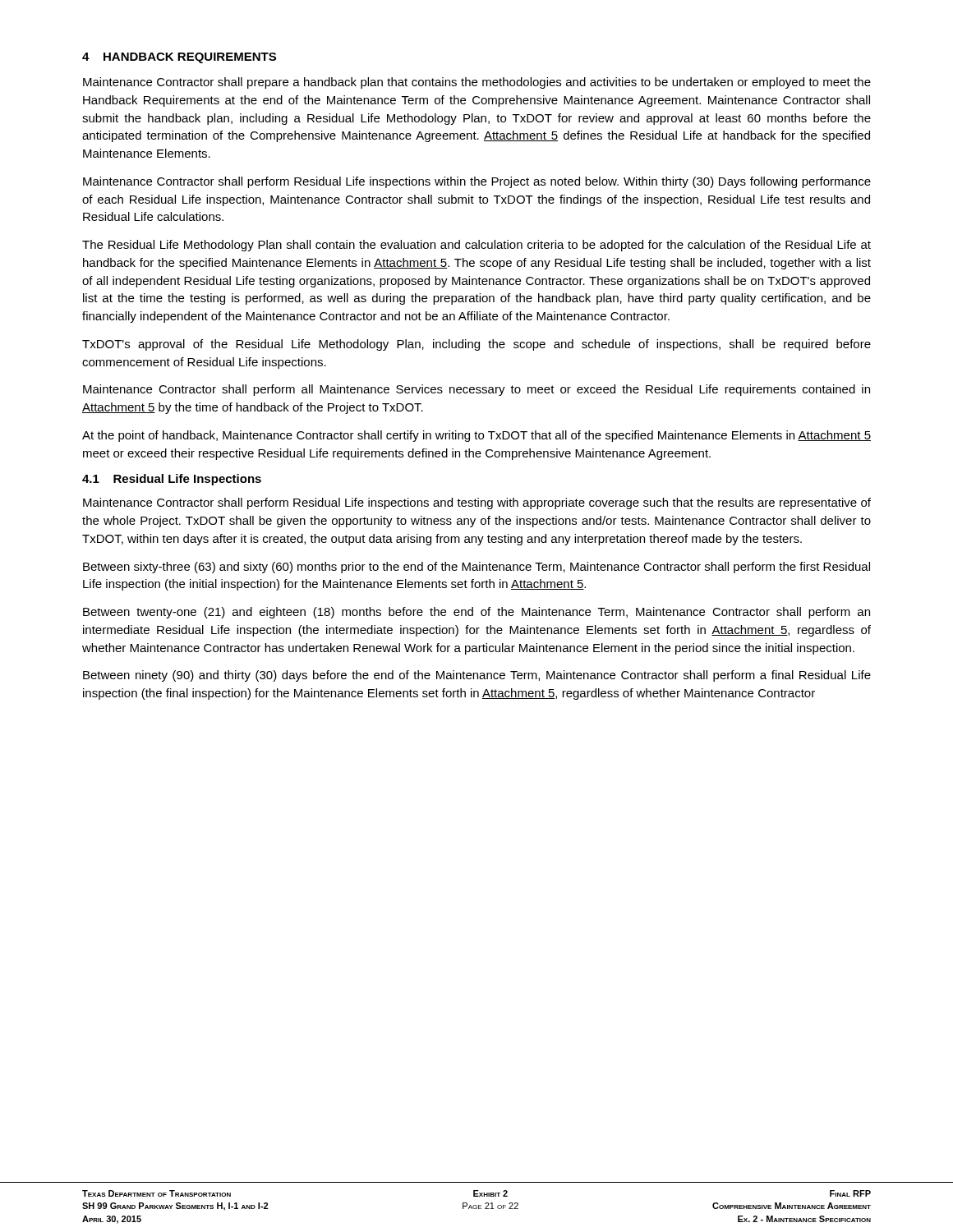The width and height of the screenshot is (953, 1232).
Task: Navigate to the text starting "At the point"
Action: tap(476, 444)
